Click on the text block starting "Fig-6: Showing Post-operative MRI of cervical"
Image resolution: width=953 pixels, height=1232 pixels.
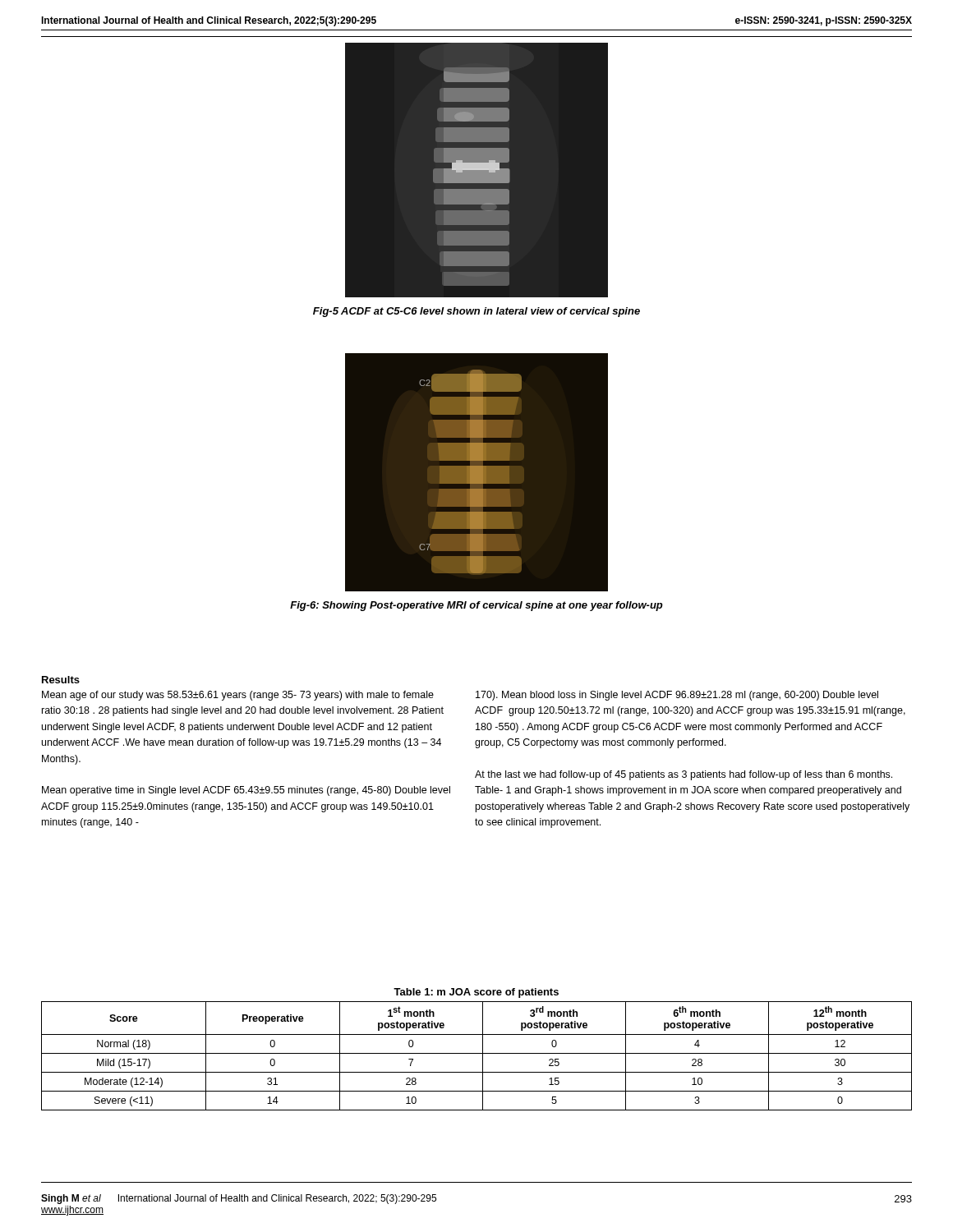click(476, 605)
